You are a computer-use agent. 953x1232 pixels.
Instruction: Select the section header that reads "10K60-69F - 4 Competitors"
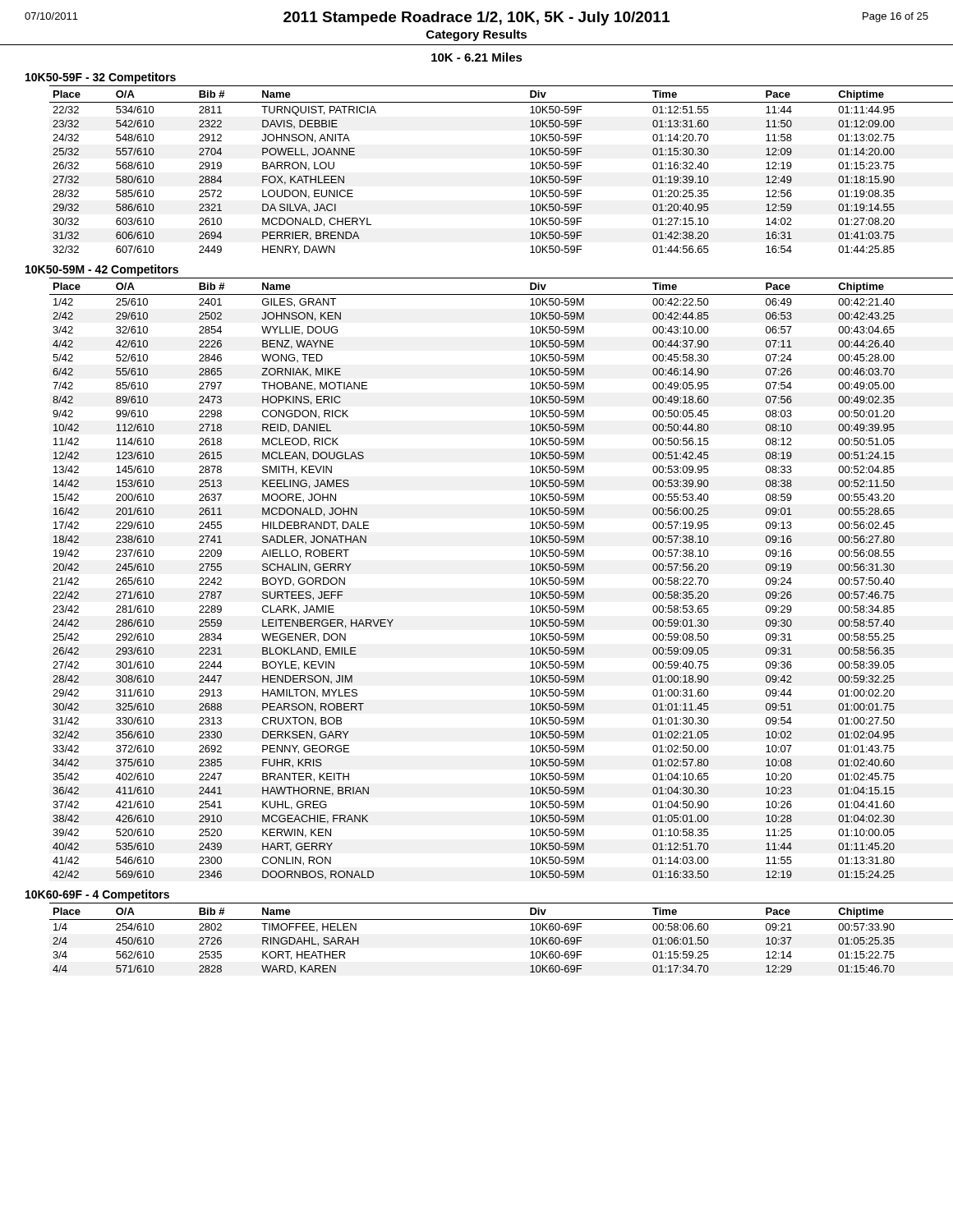click(97, 894)
